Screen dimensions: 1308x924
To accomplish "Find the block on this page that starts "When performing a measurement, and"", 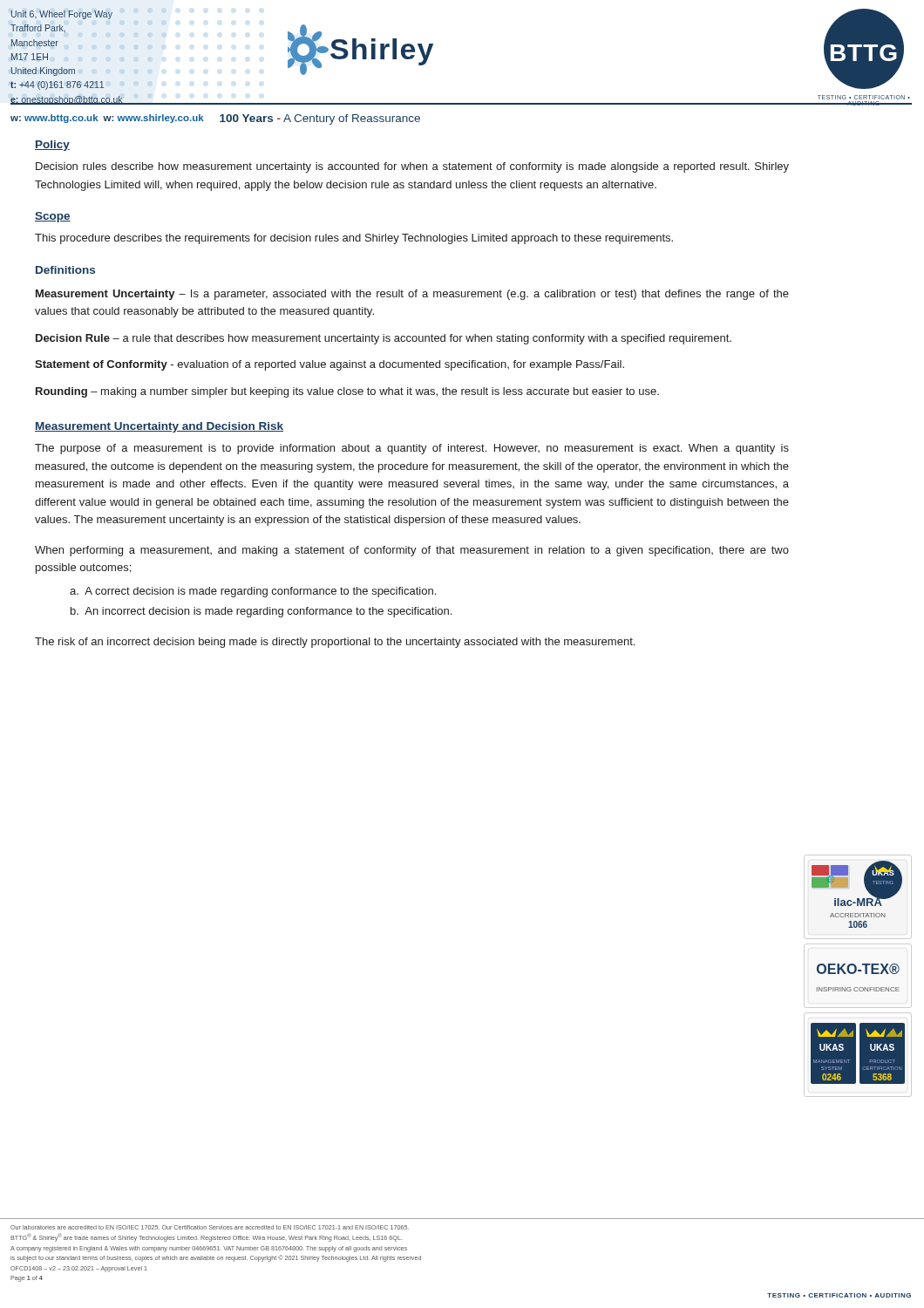I will pos(412,559).
